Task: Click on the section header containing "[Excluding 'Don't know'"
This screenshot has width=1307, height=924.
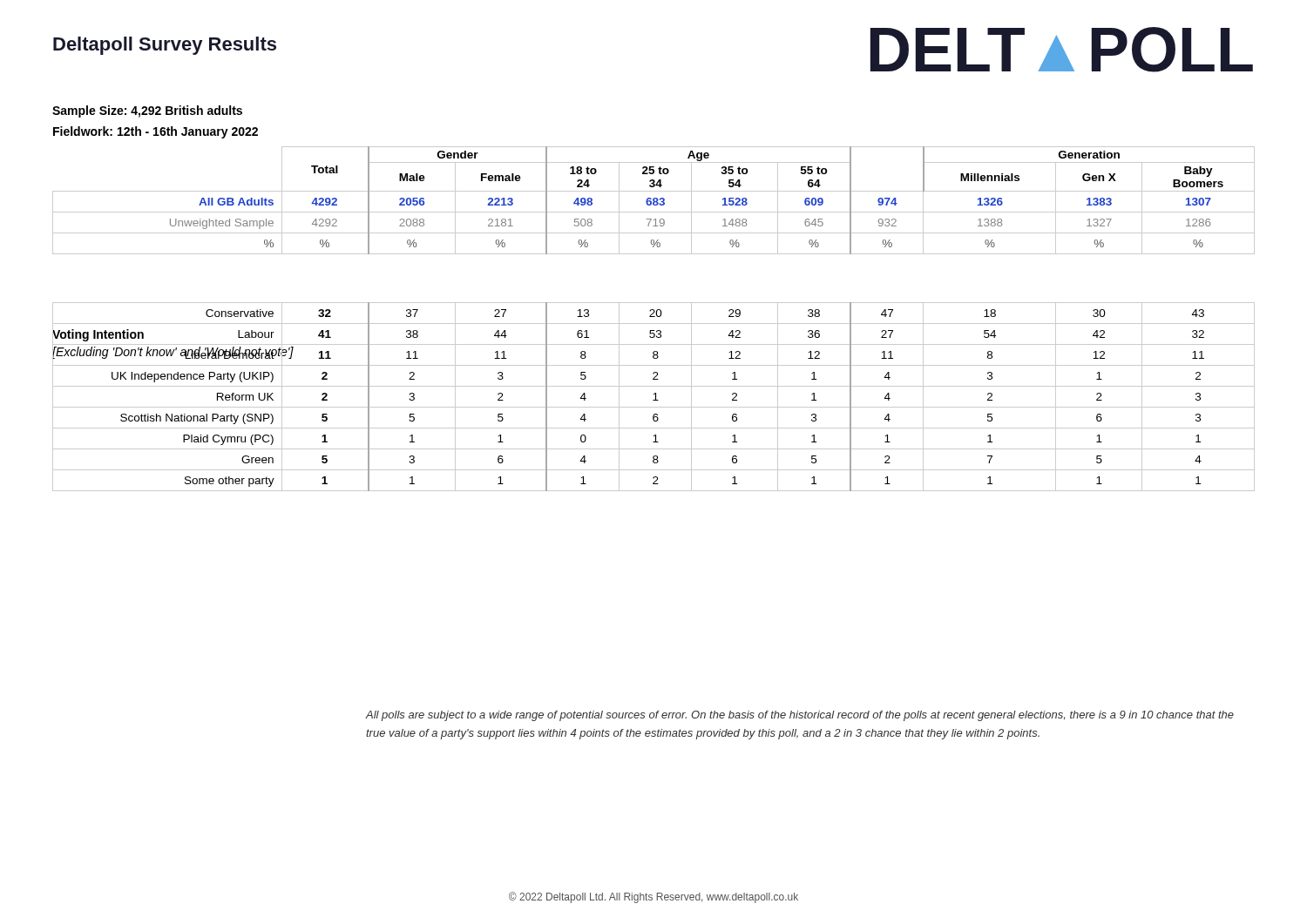Action: coord(173,352)
